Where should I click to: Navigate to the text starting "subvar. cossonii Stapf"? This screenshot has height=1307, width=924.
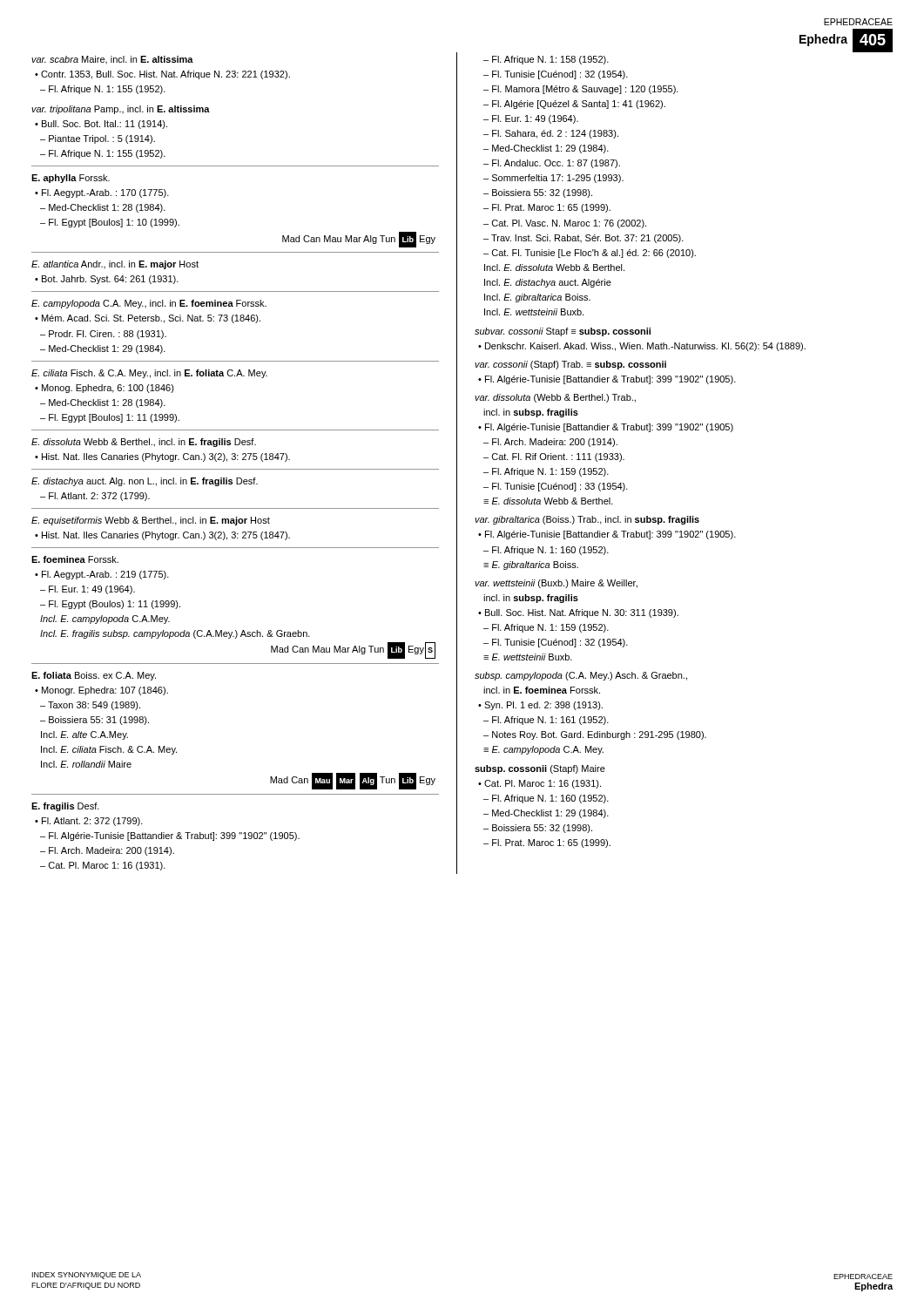(678, 339)
